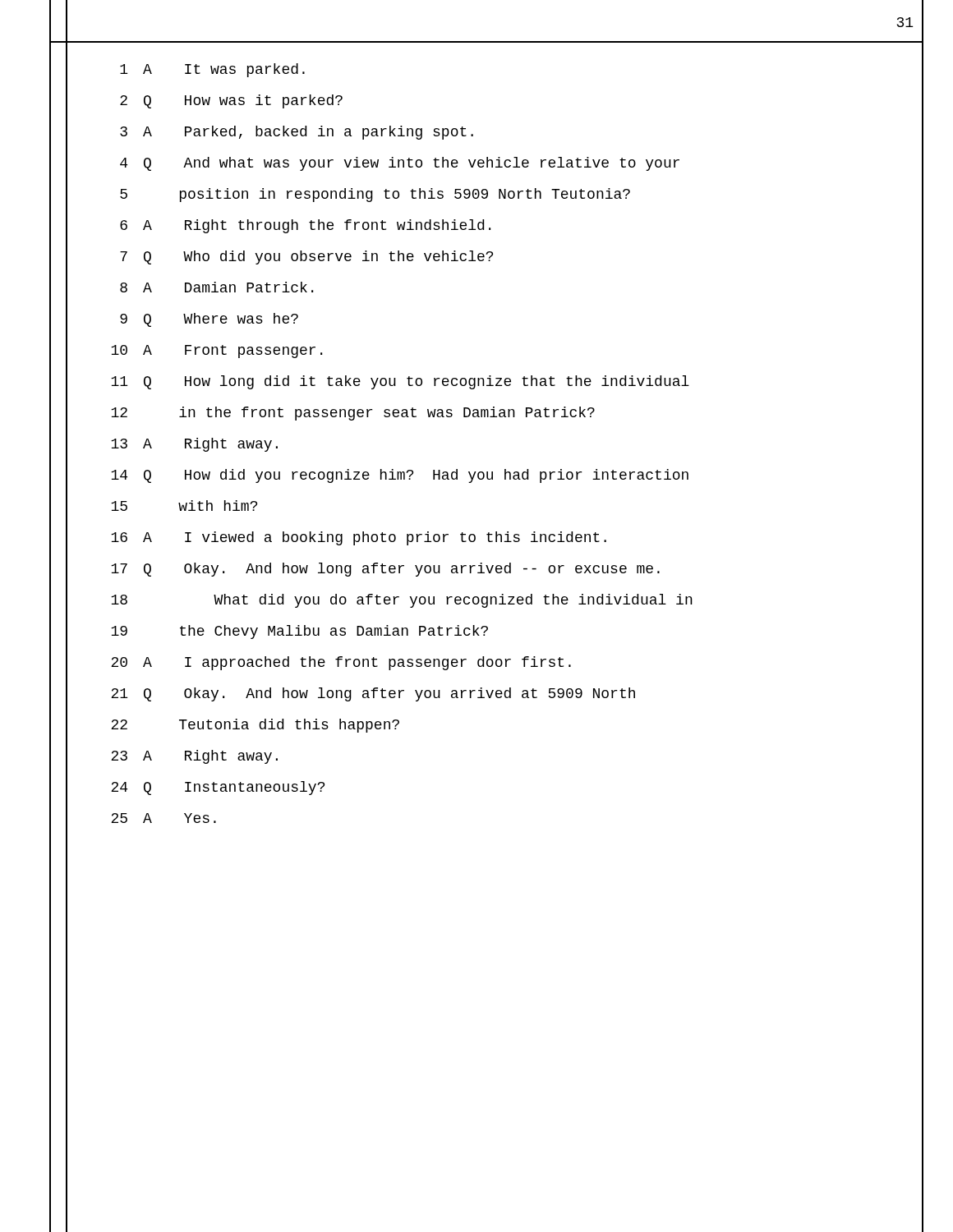Where is the passage that starts "23 A Right"?
The height and width of the screenshot is (1232, 953).
(194, 757)
